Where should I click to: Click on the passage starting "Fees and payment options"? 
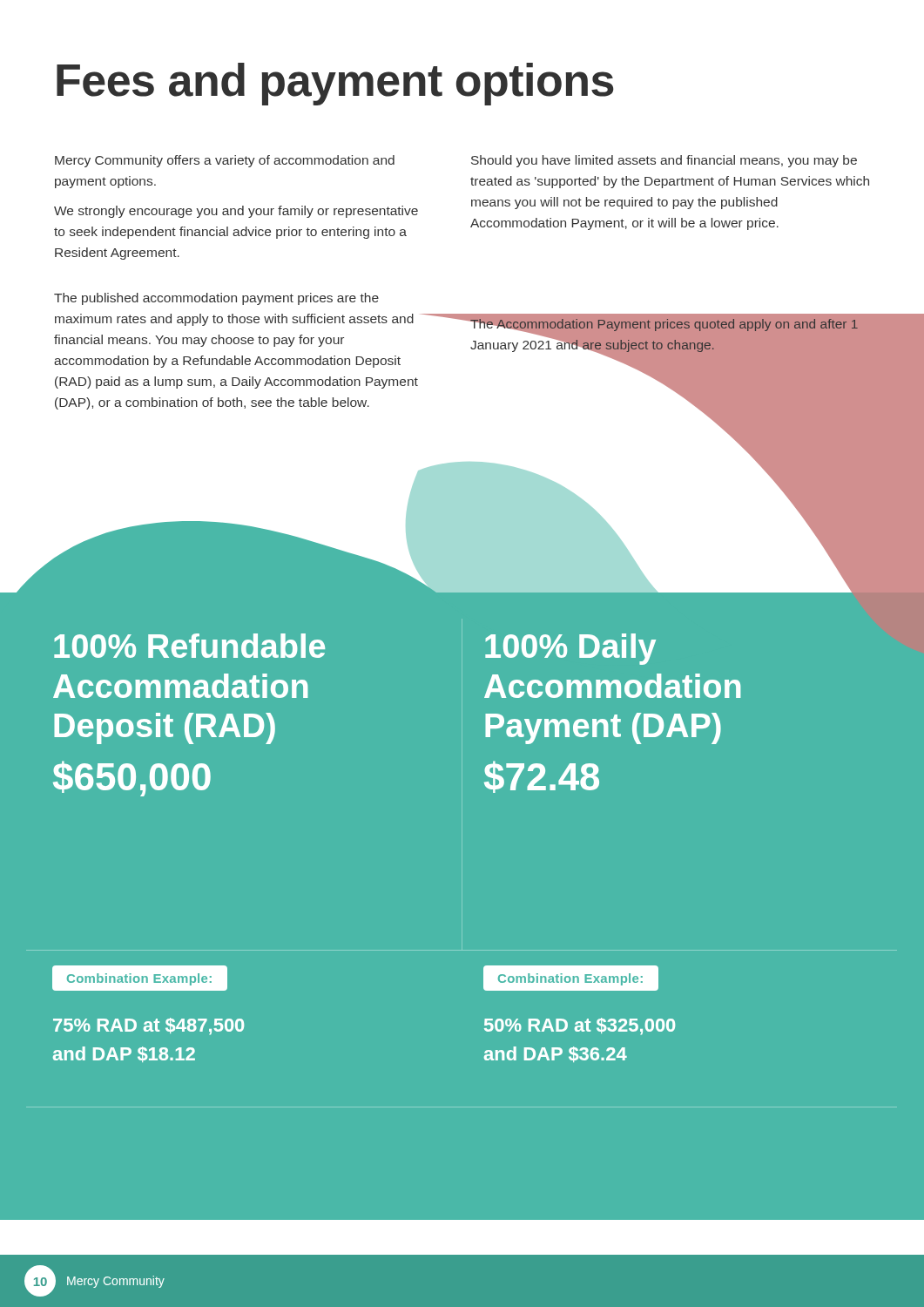click(x=334, y=80)
